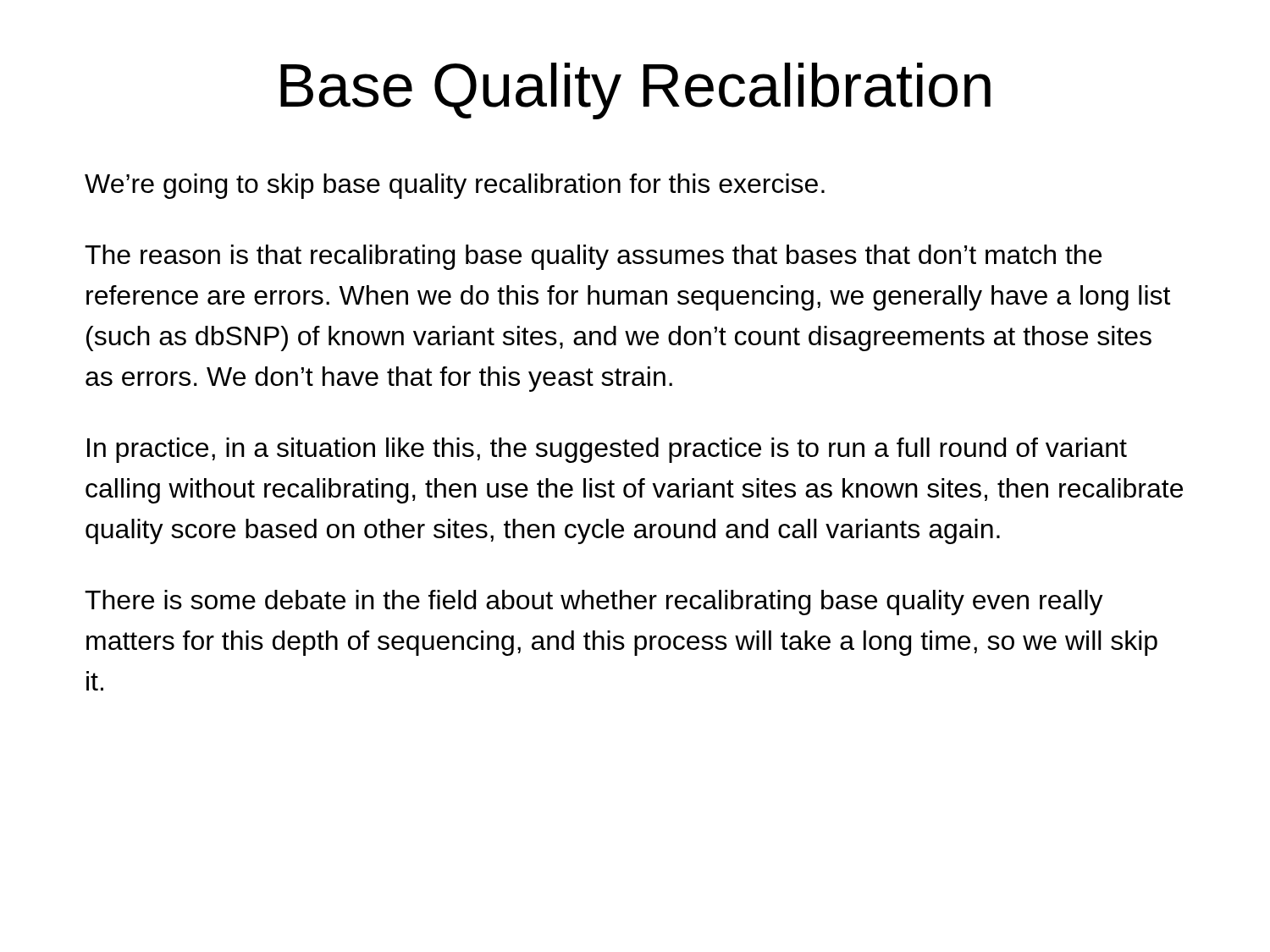Image resolution: width=1270 pixels, height=952 pixels.
Task: Find the element starting "Base Quality Recalibration"
Action: pos(635,85)
